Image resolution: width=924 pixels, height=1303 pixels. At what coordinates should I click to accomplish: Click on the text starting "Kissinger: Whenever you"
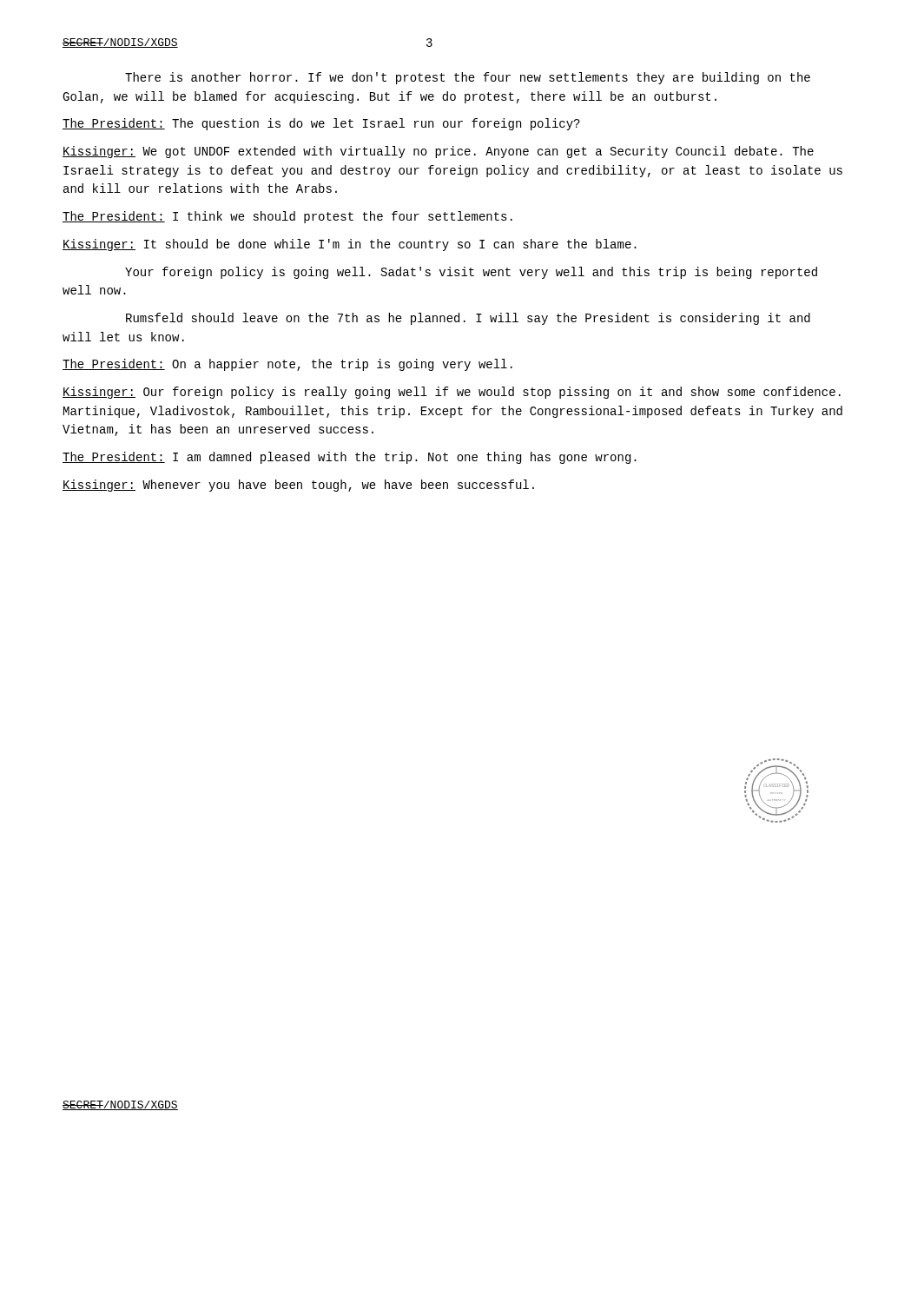(300, 485)
